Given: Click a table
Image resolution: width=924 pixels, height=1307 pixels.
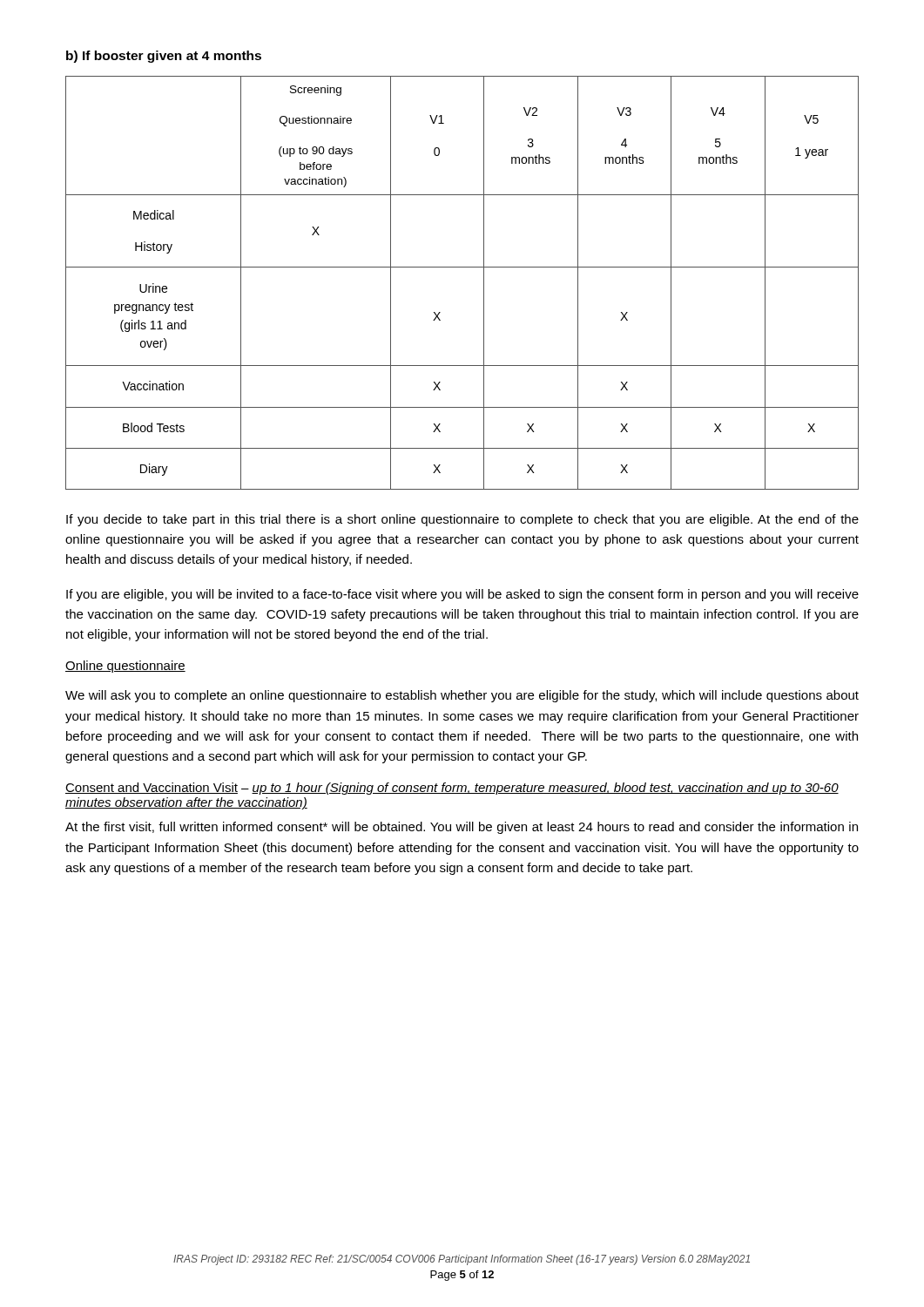Looking at the screenshot, I should pos(462,283).
